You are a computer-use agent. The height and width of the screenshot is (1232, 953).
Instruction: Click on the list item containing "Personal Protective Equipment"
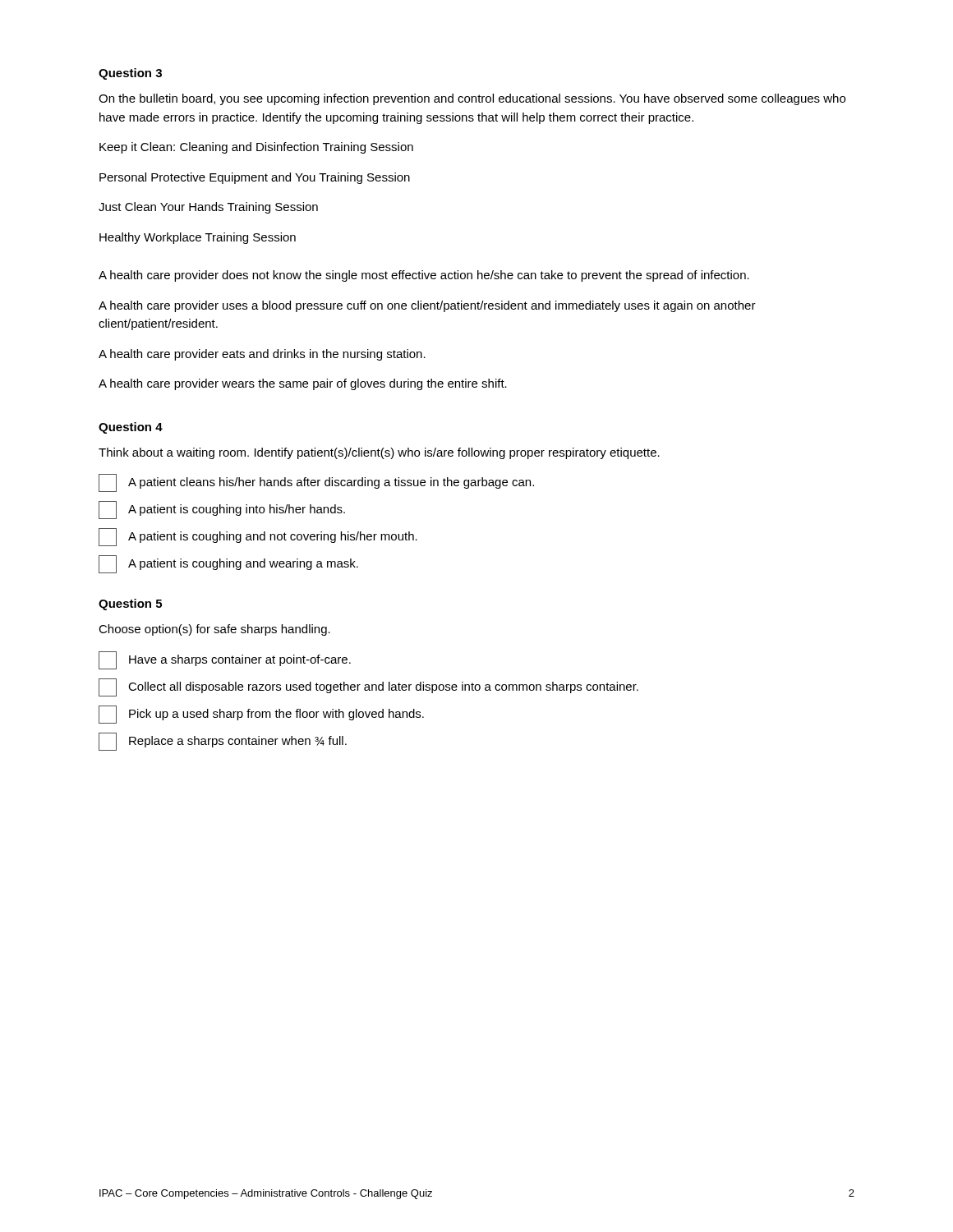pyautogui.click(x=254, y=177)
